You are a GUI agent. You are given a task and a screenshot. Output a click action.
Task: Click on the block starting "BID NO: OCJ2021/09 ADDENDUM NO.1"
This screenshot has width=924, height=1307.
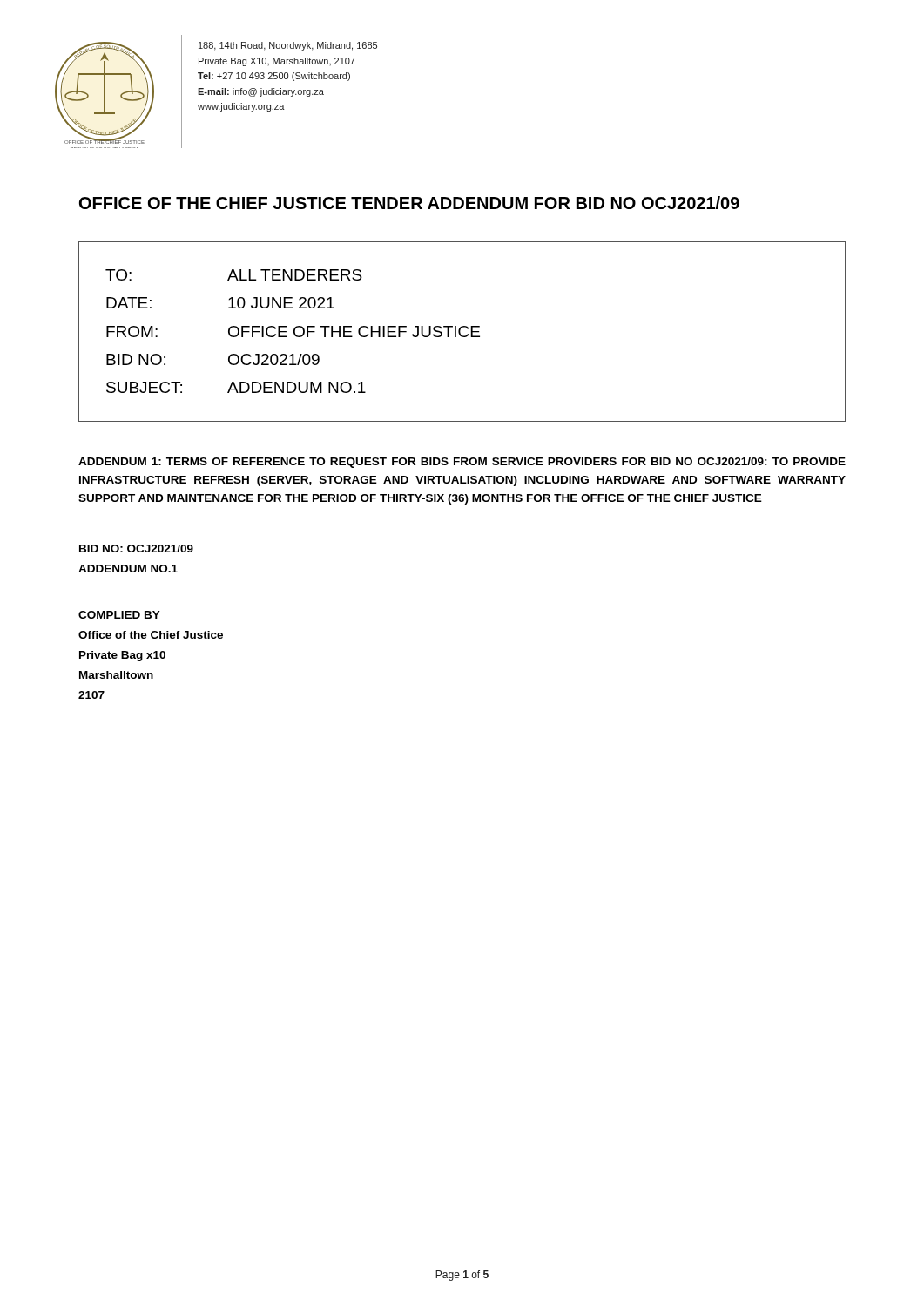136,559
